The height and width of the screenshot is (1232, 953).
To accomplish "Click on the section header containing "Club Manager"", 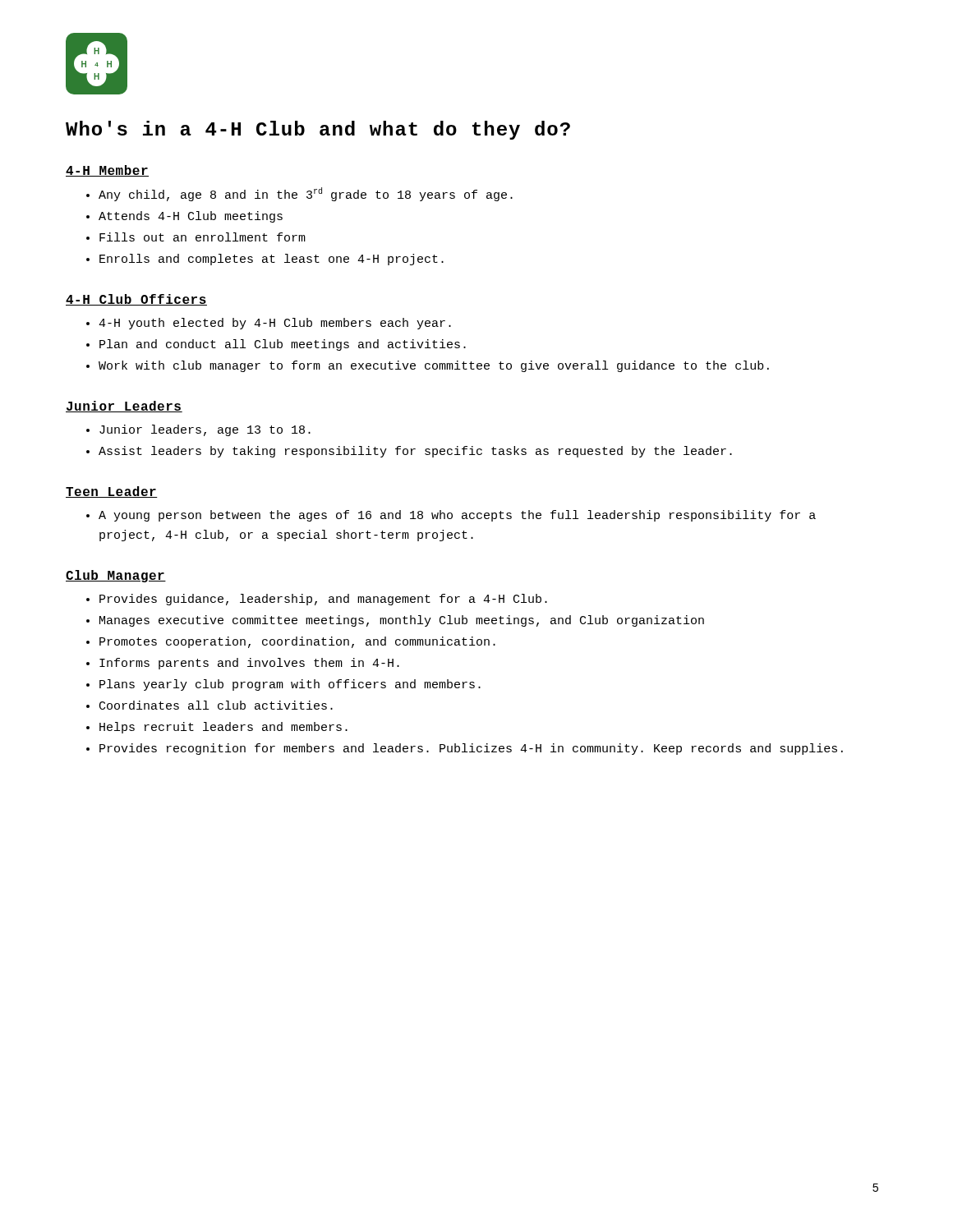I will coord(116,577).
